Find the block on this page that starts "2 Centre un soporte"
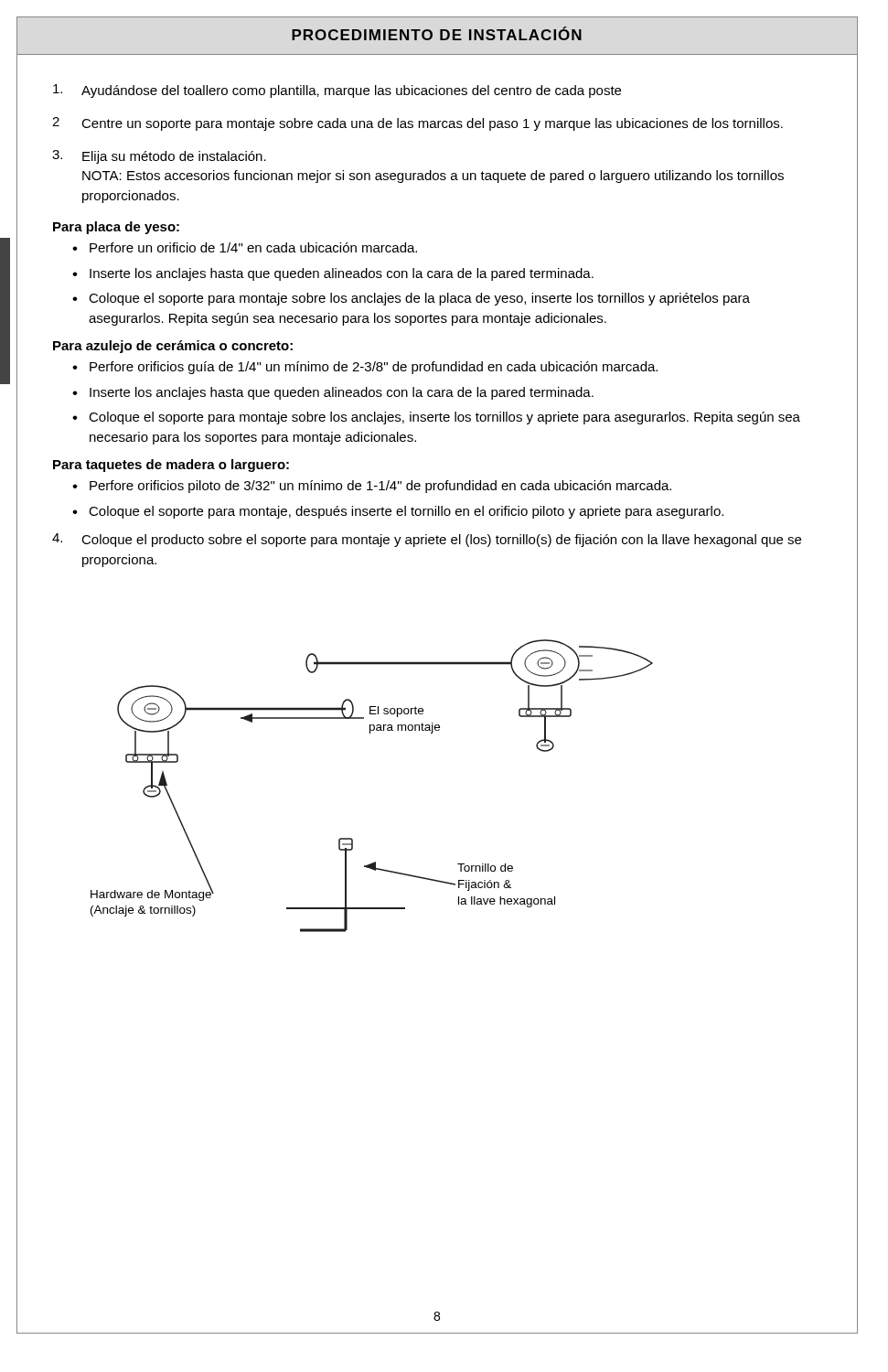Viewport: 888px width, 1372px height. pos(437,123)
